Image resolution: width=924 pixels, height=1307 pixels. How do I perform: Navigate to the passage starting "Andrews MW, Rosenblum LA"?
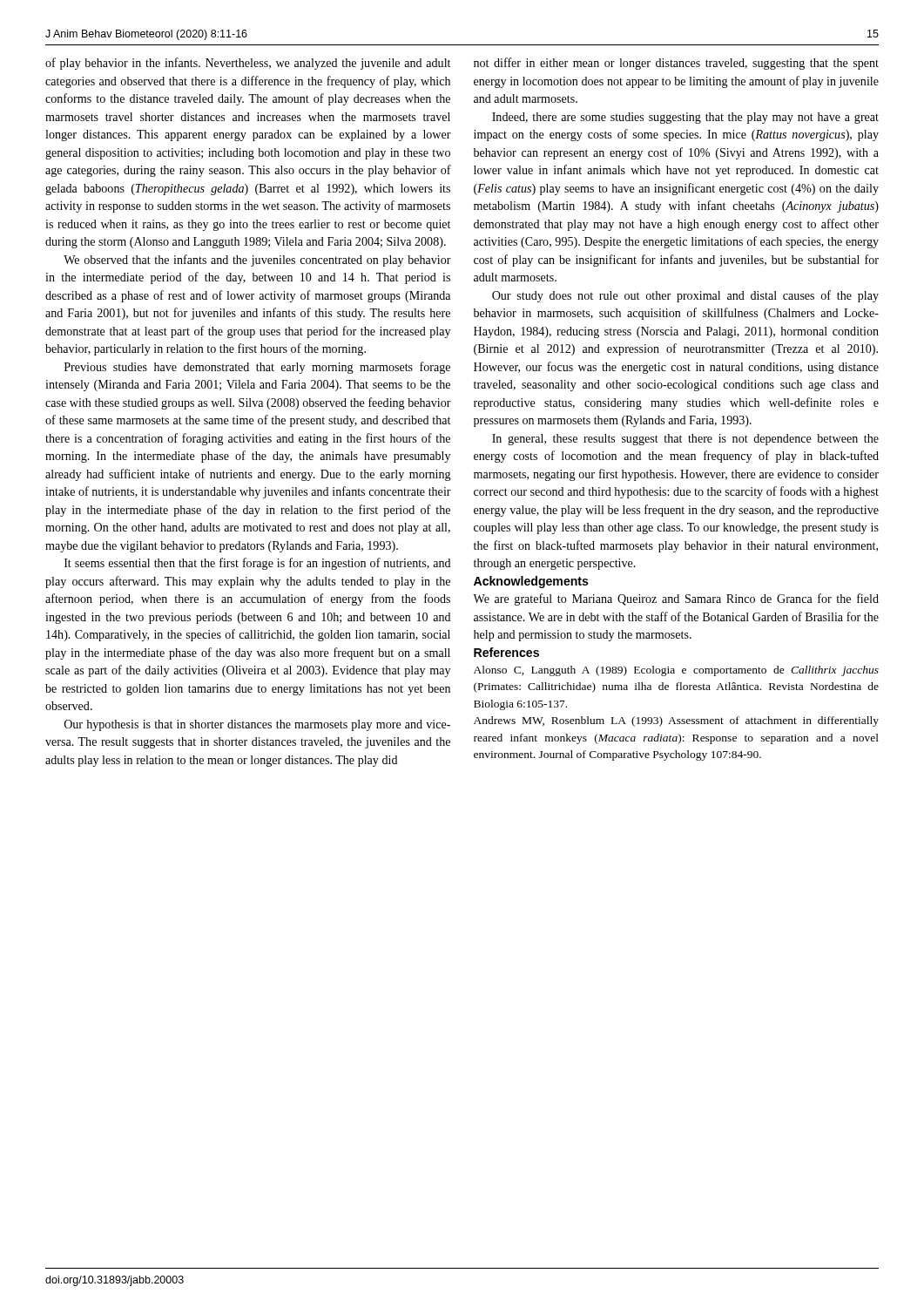click(676, 738)
